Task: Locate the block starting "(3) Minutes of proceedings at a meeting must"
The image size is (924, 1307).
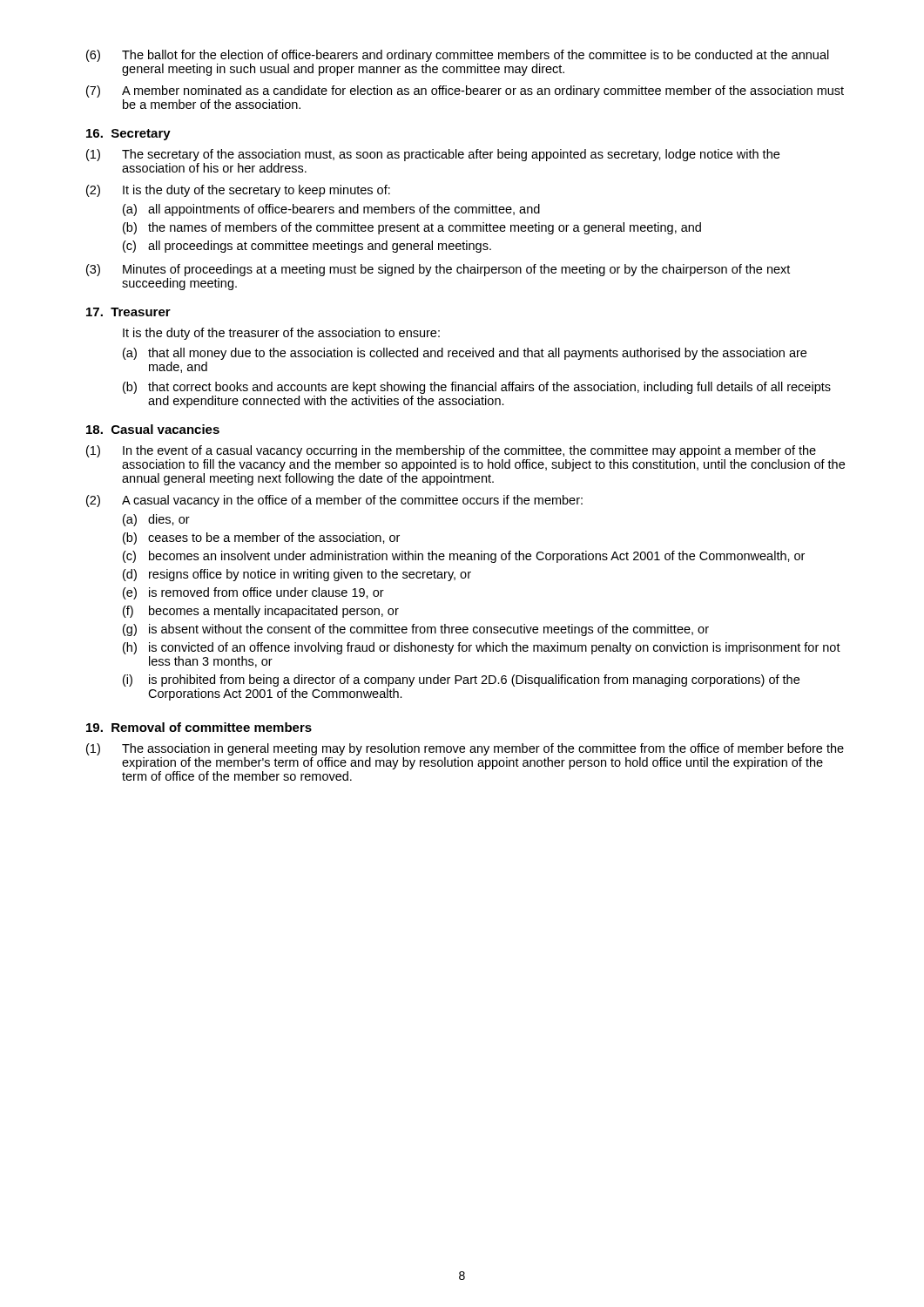Action: 466,276
